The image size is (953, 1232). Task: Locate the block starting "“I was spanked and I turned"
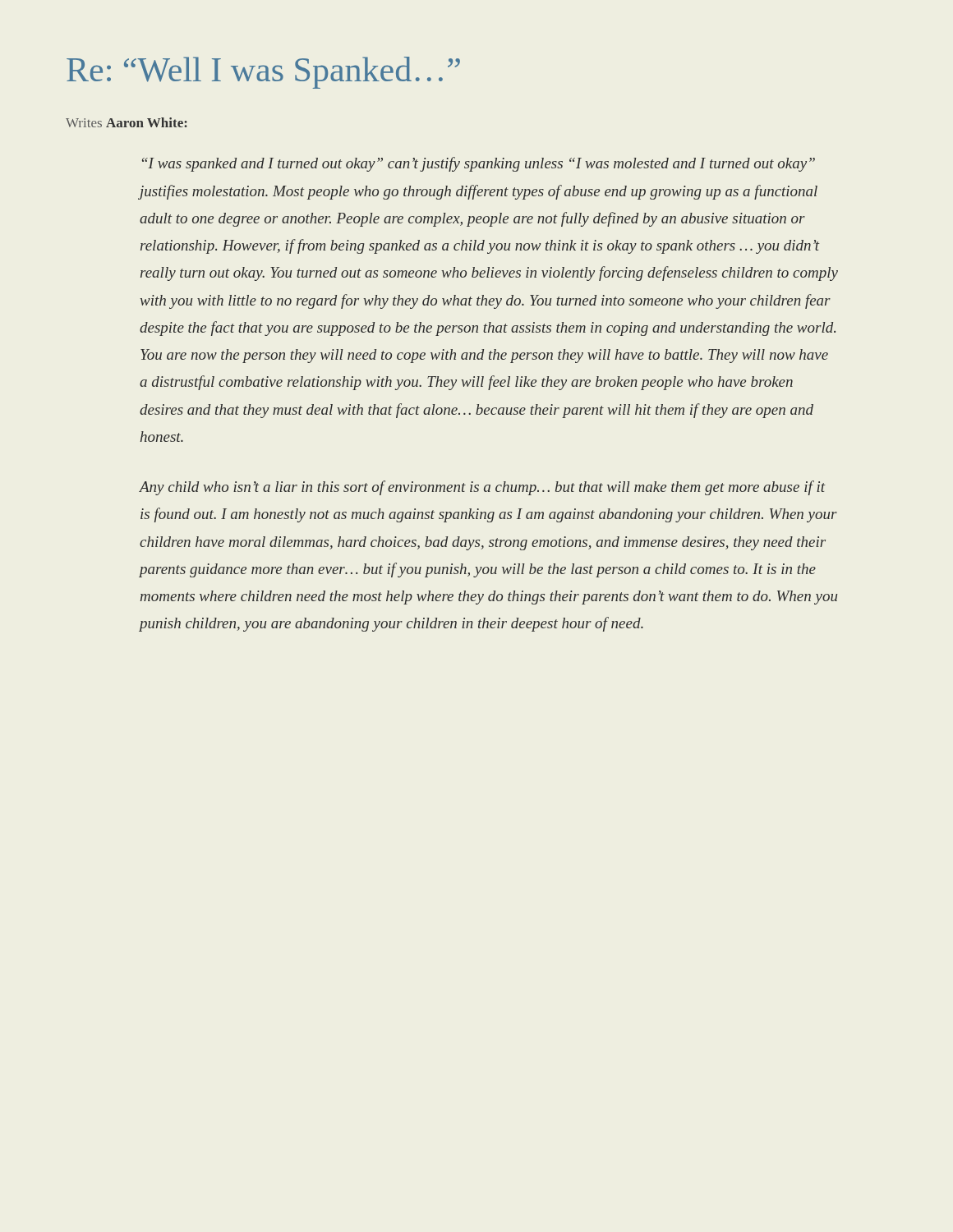[x=489, y=300]
